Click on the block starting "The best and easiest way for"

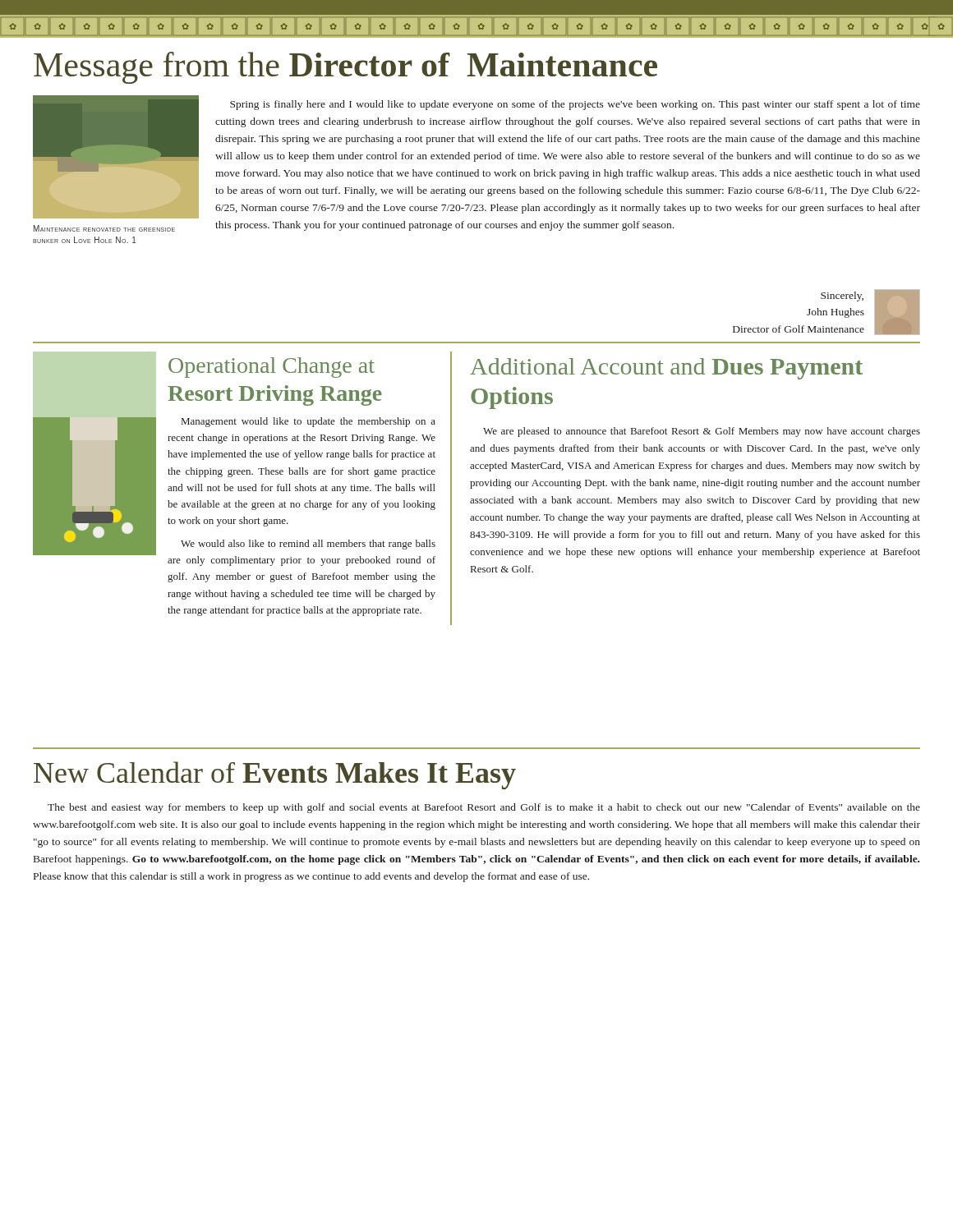click(476, 842)
